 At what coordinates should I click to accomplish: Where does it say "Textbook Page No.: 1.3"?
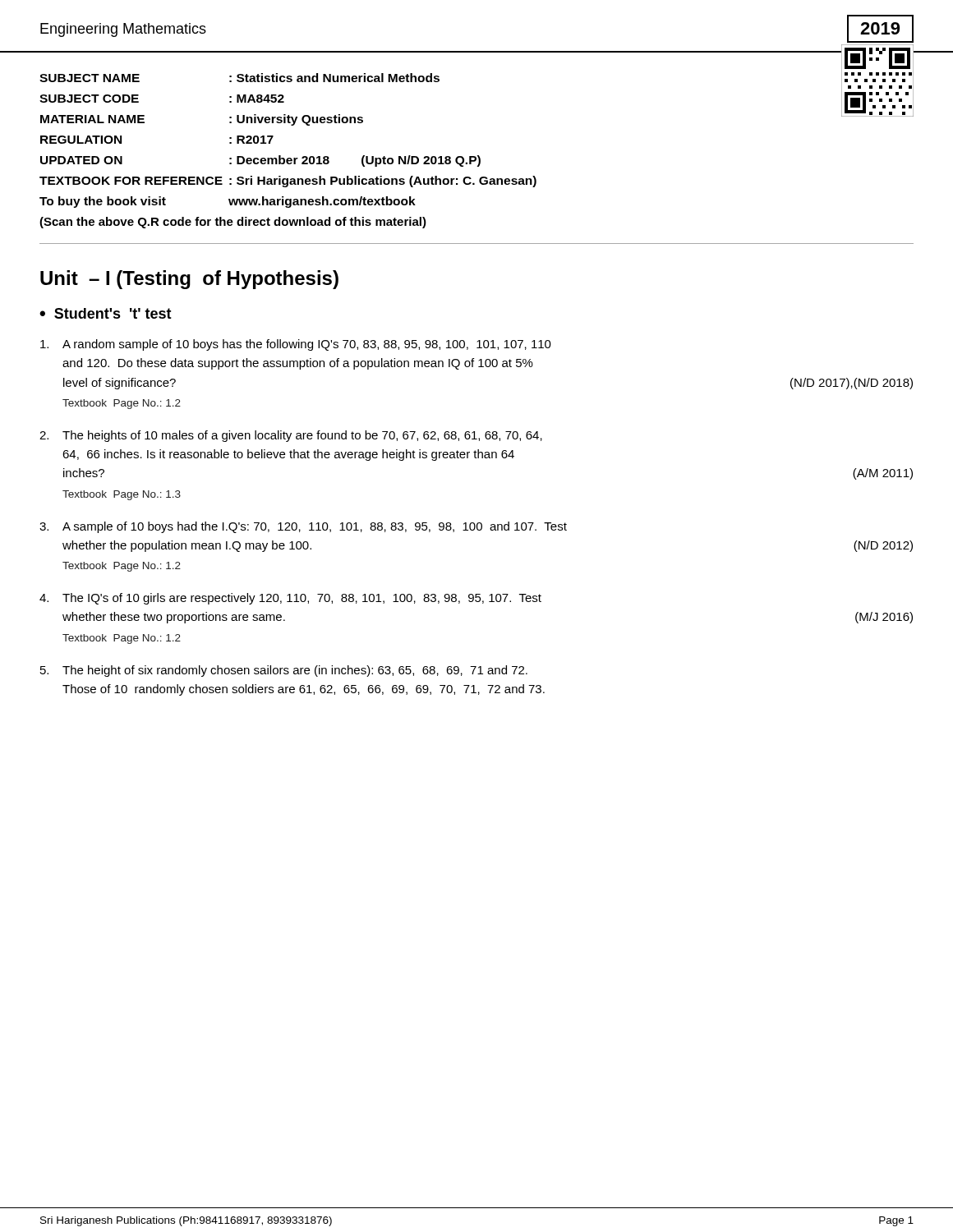click(x=122, y=494)
